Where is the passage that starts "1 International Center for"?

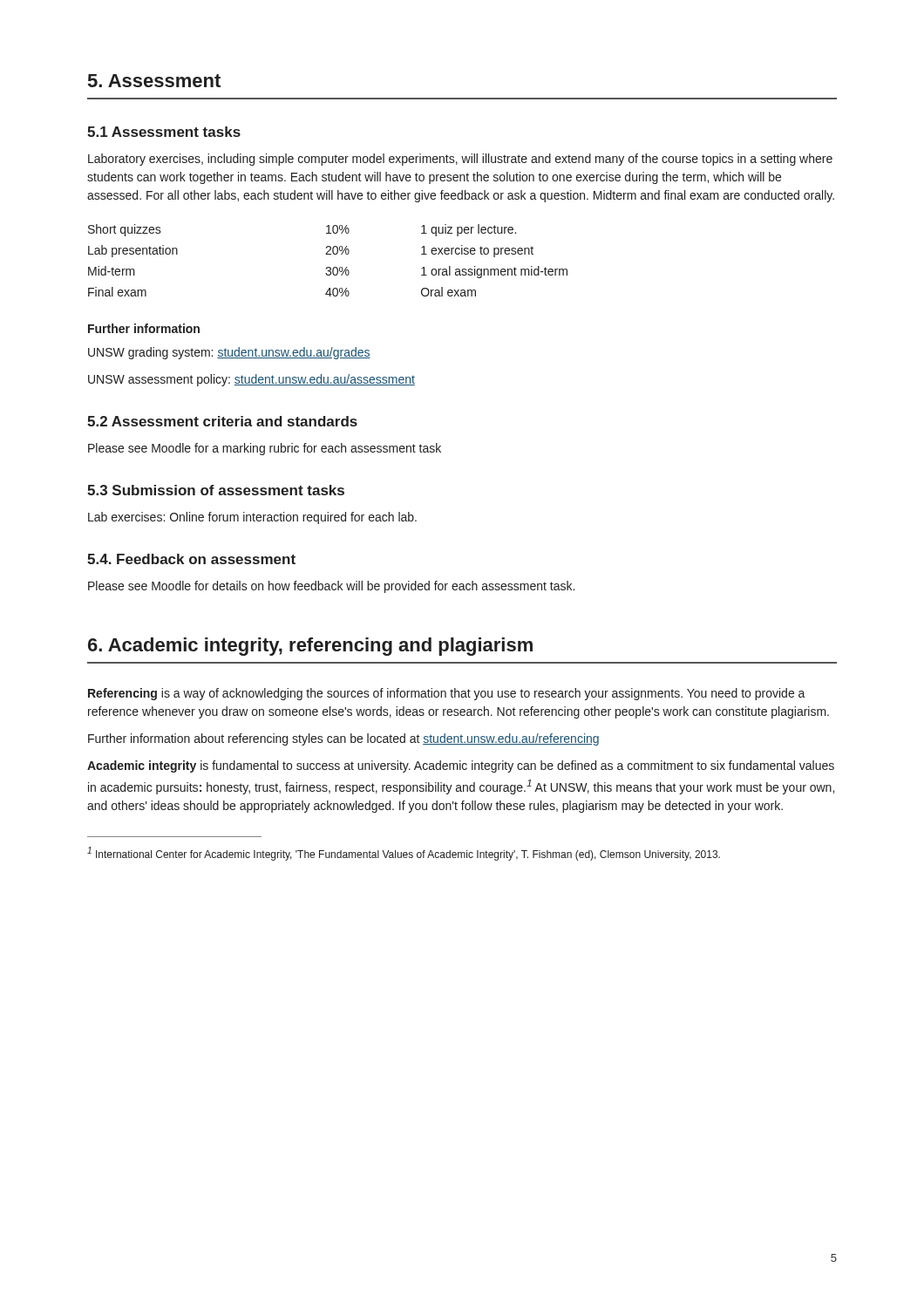click(x=462, y=853)
